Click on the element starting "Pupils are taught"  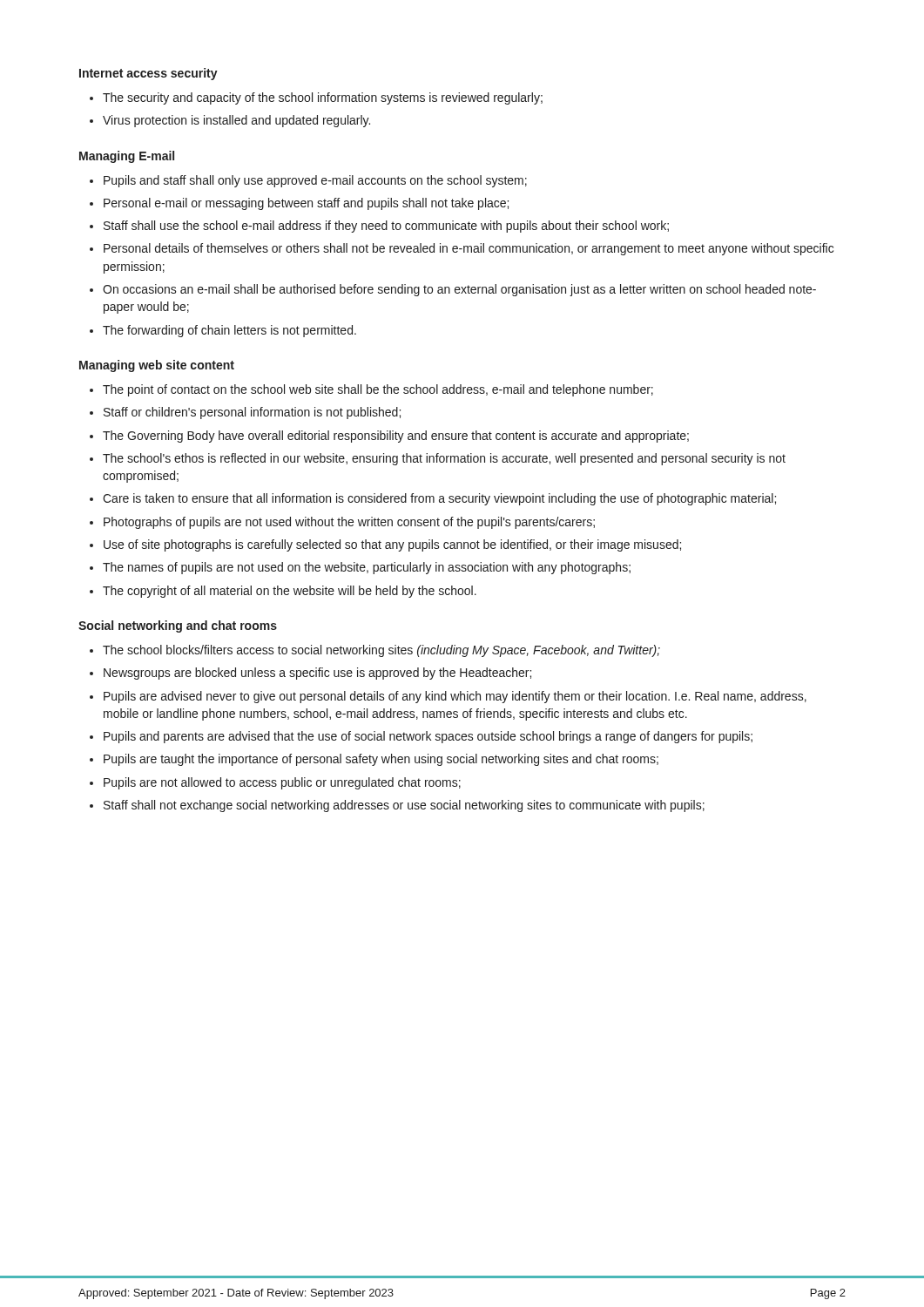click(x=474, y=759)
